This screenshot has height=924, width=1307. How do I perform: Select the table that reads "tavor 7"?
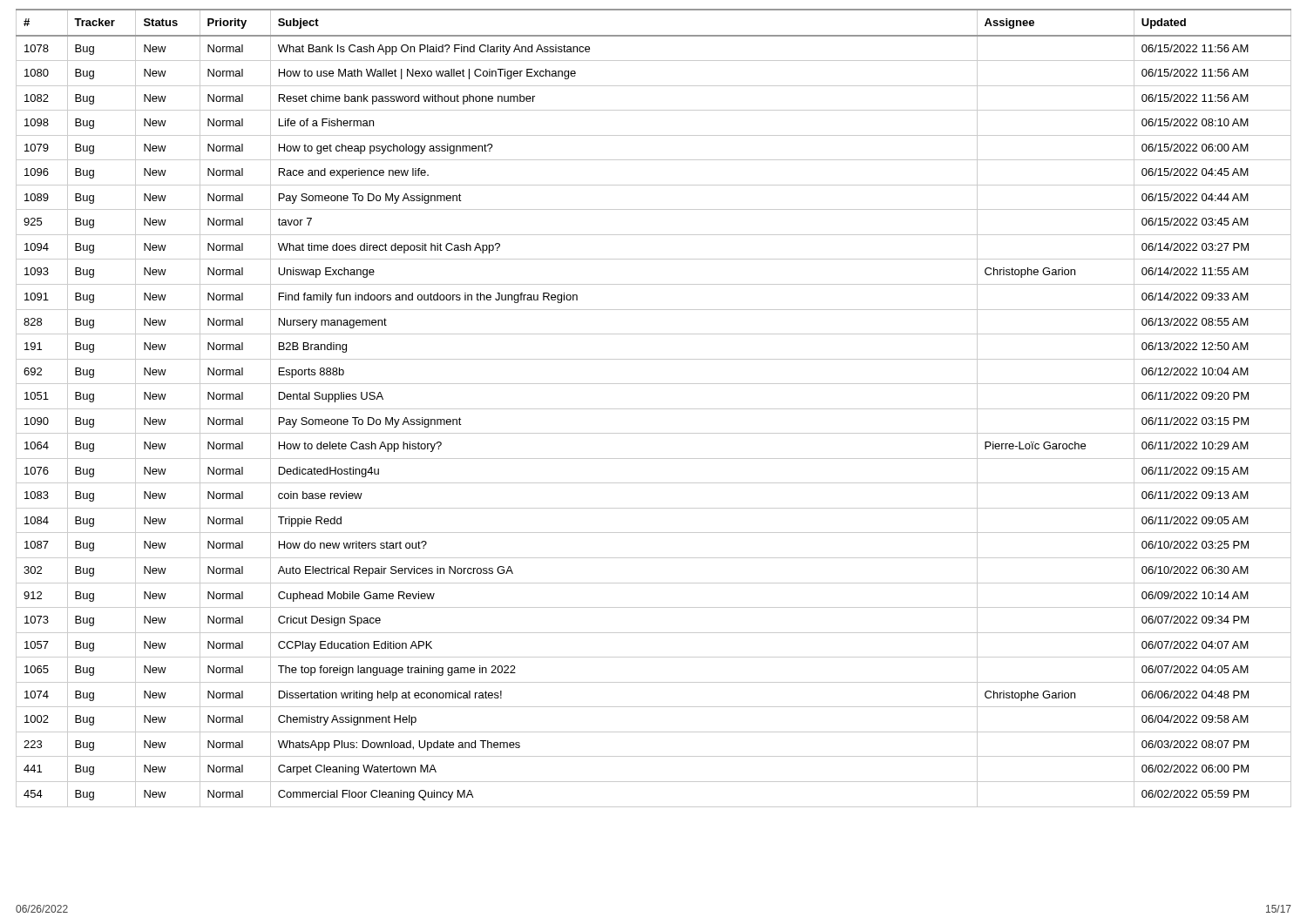[x=654, y=408]
